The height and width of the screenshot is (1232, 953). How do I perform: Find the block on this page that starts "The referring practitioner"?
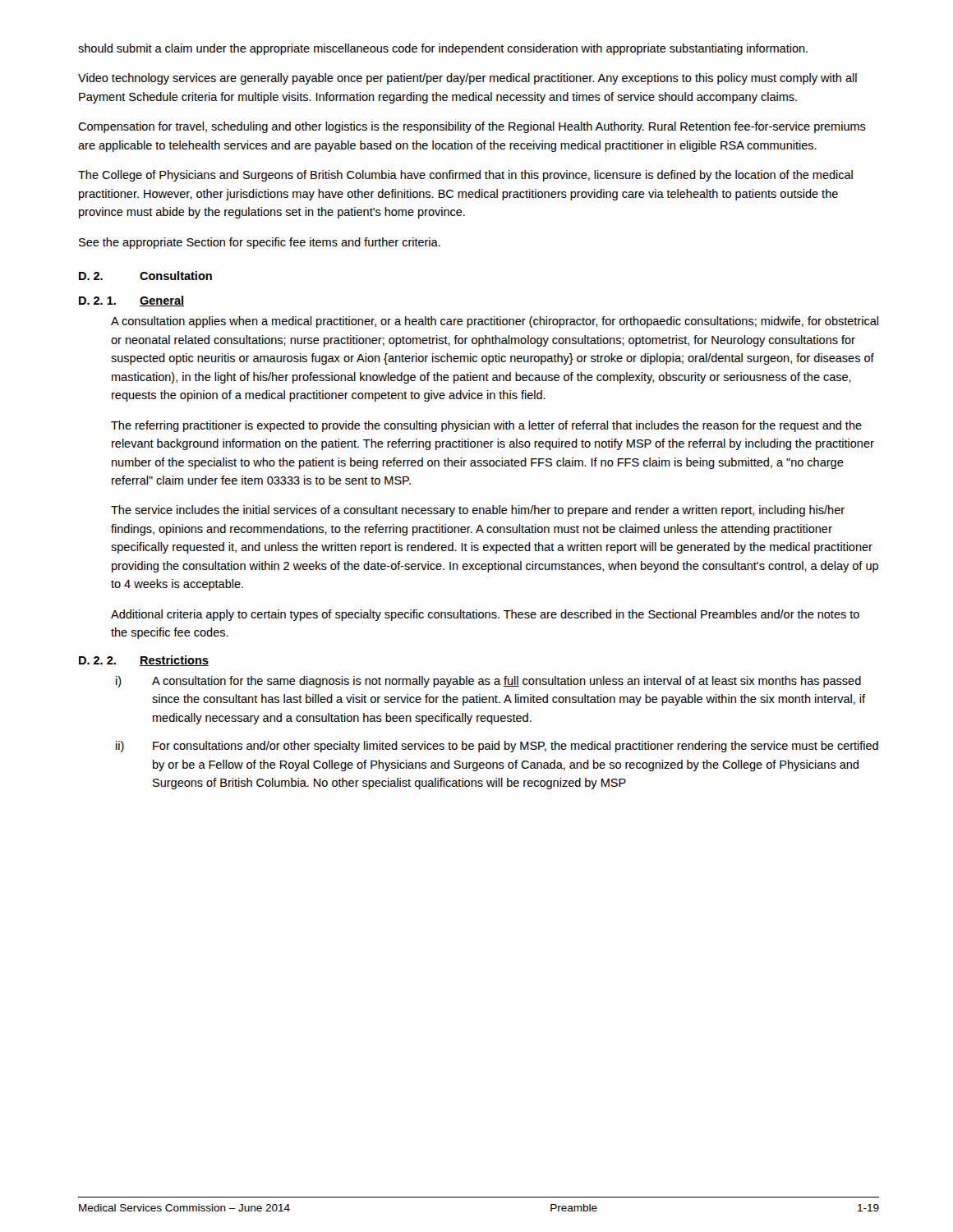(492, 453)
